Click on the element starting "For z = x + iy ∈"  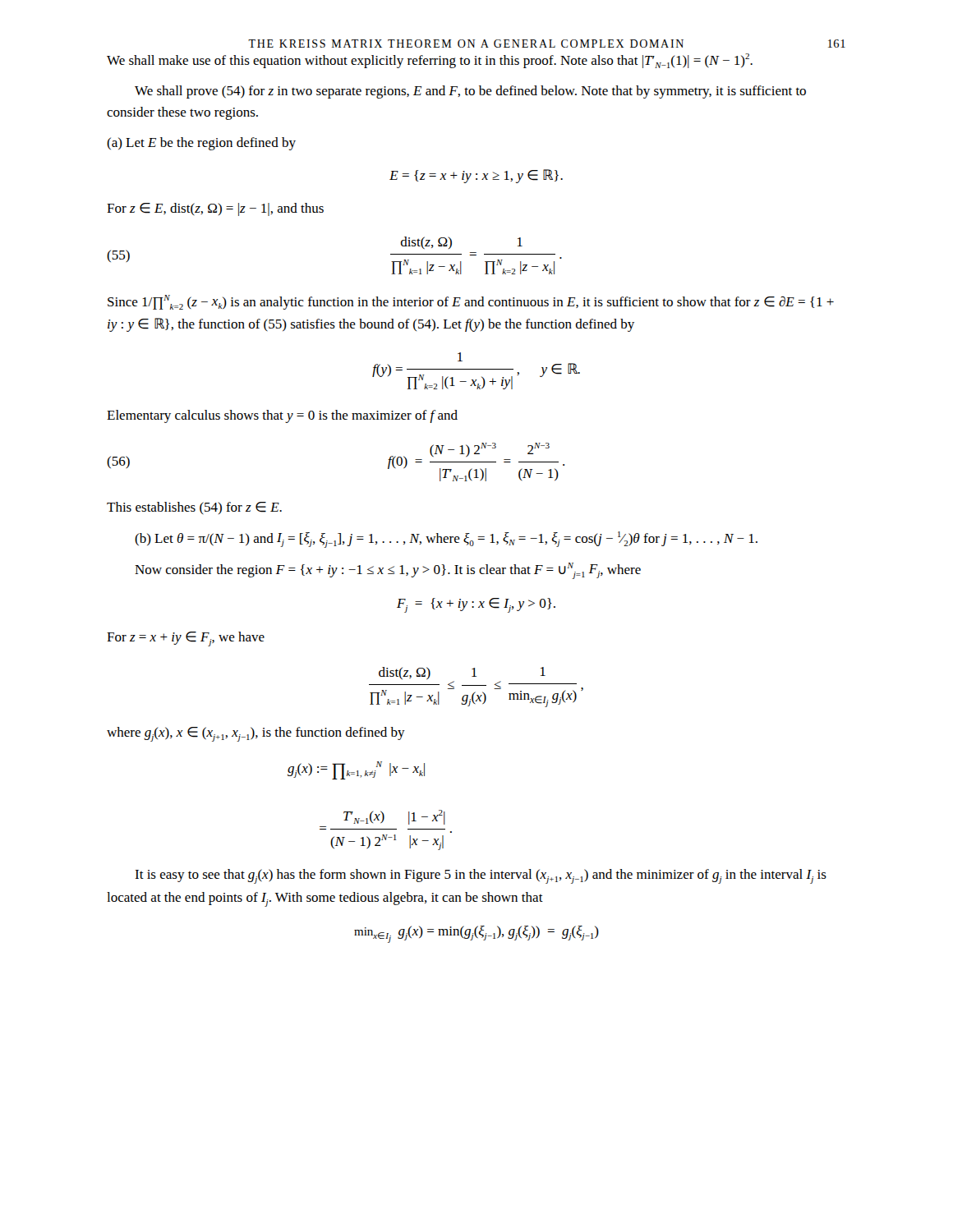click(x=186, y=639)
